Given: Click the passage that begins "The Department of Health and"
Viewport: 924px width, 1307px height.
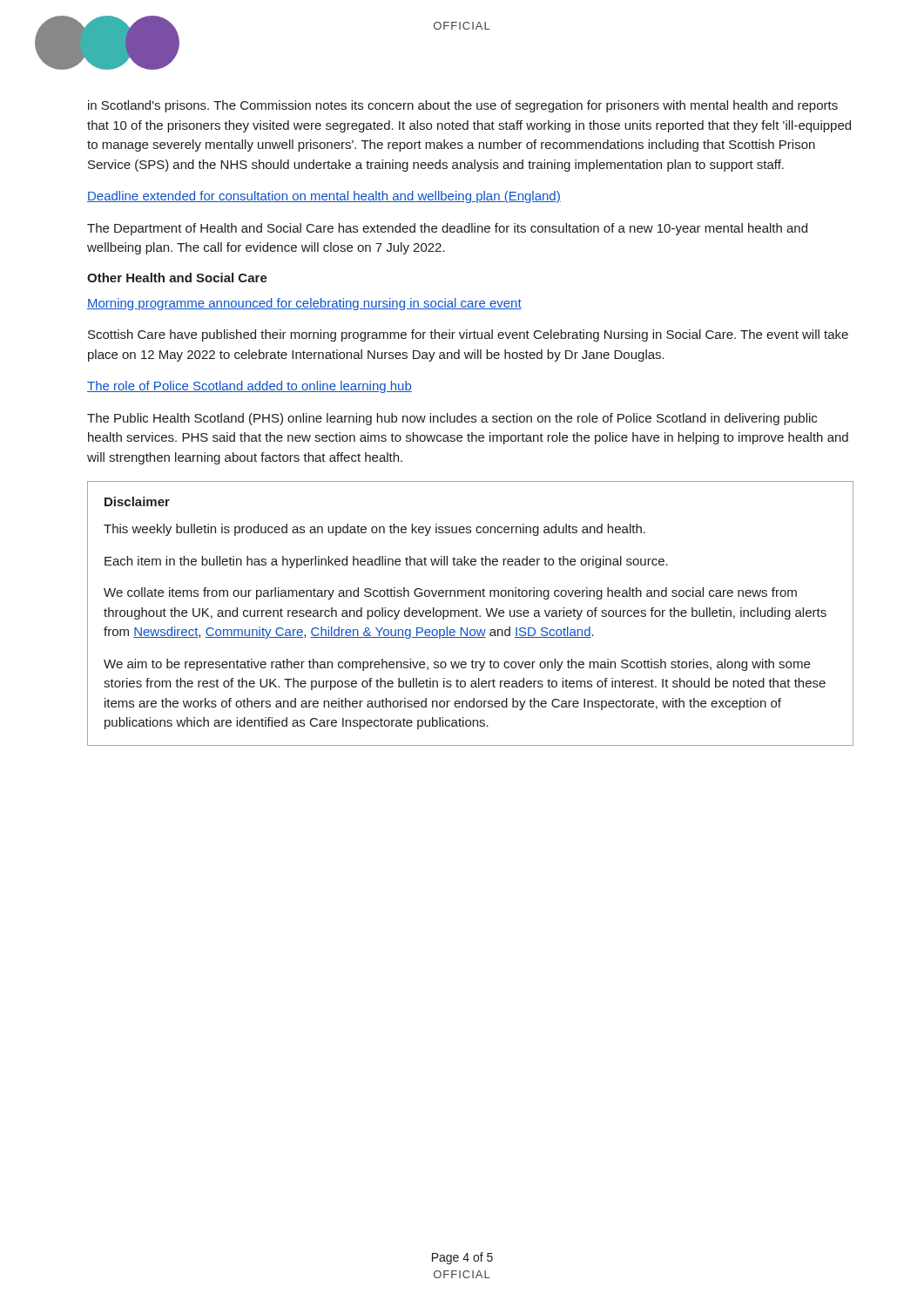Looking at the screenshot, I should pos(470,238).
